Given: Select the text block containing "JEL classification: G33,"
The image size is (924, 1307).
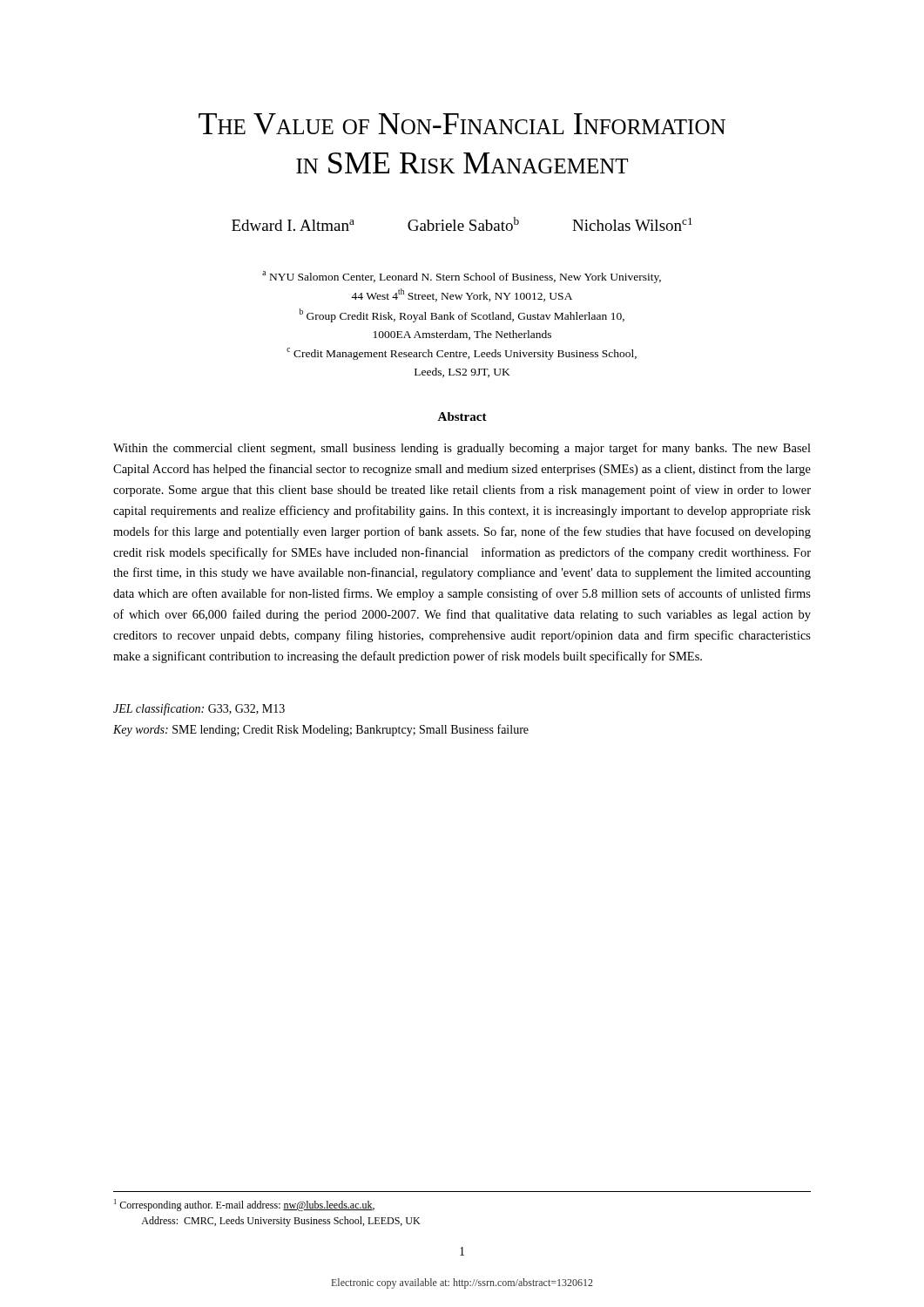Looking at the screenshot, I should [x=321, y=719].
